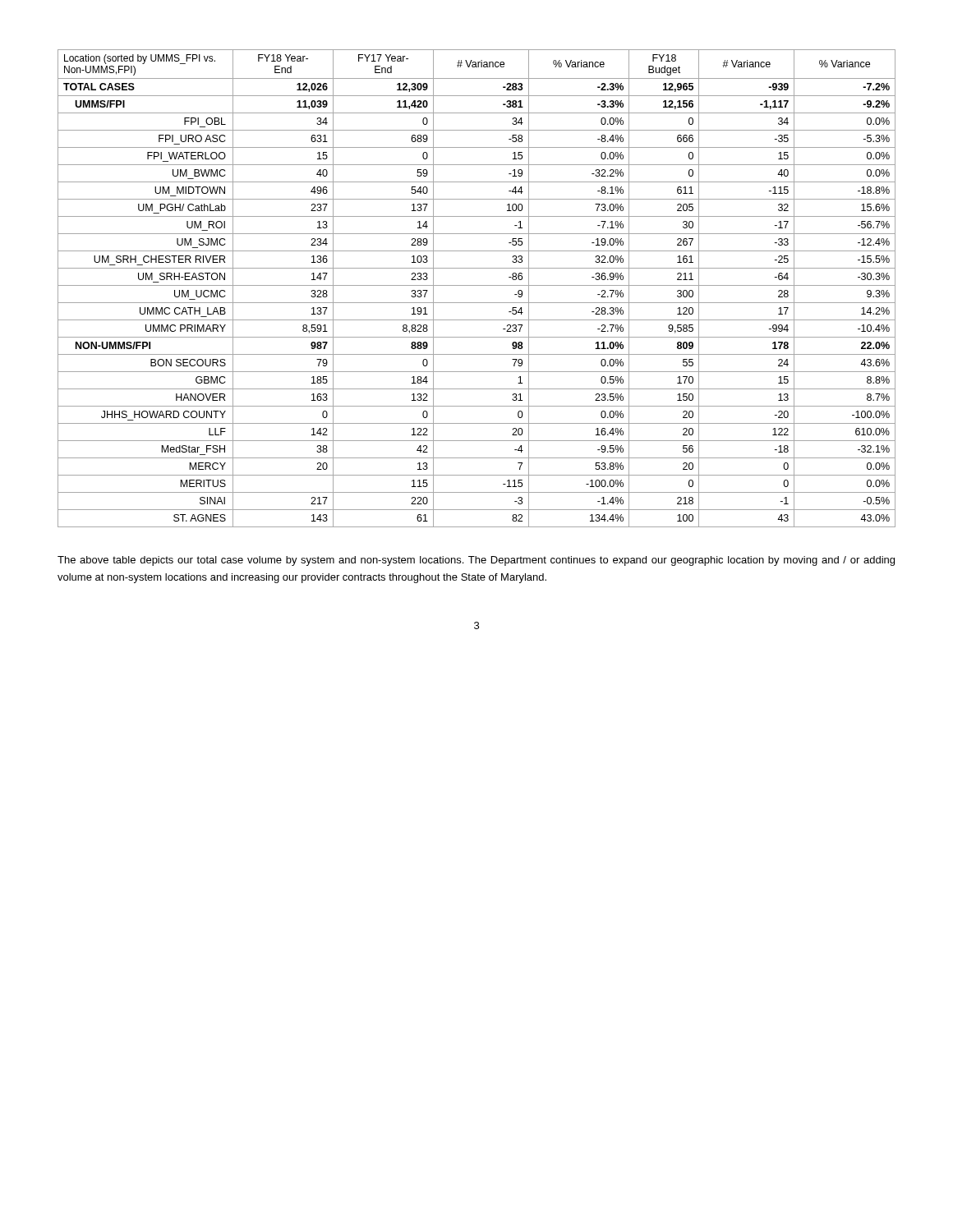Click a table
953x1232 pixels.
476,288
